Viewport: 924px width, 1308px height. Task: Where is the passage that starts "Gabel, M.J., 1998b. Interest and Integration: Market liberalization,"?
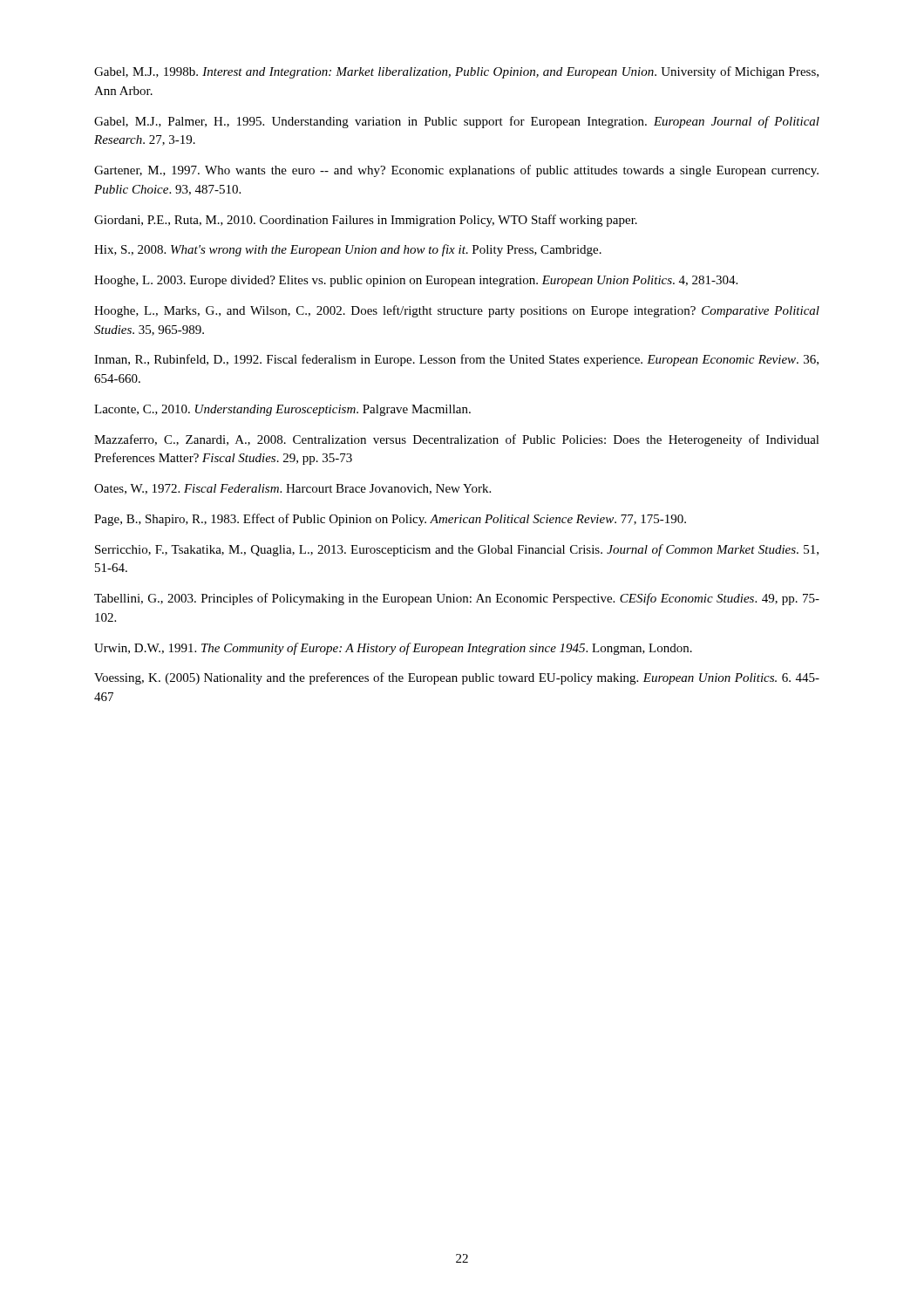tap(457, 81)
